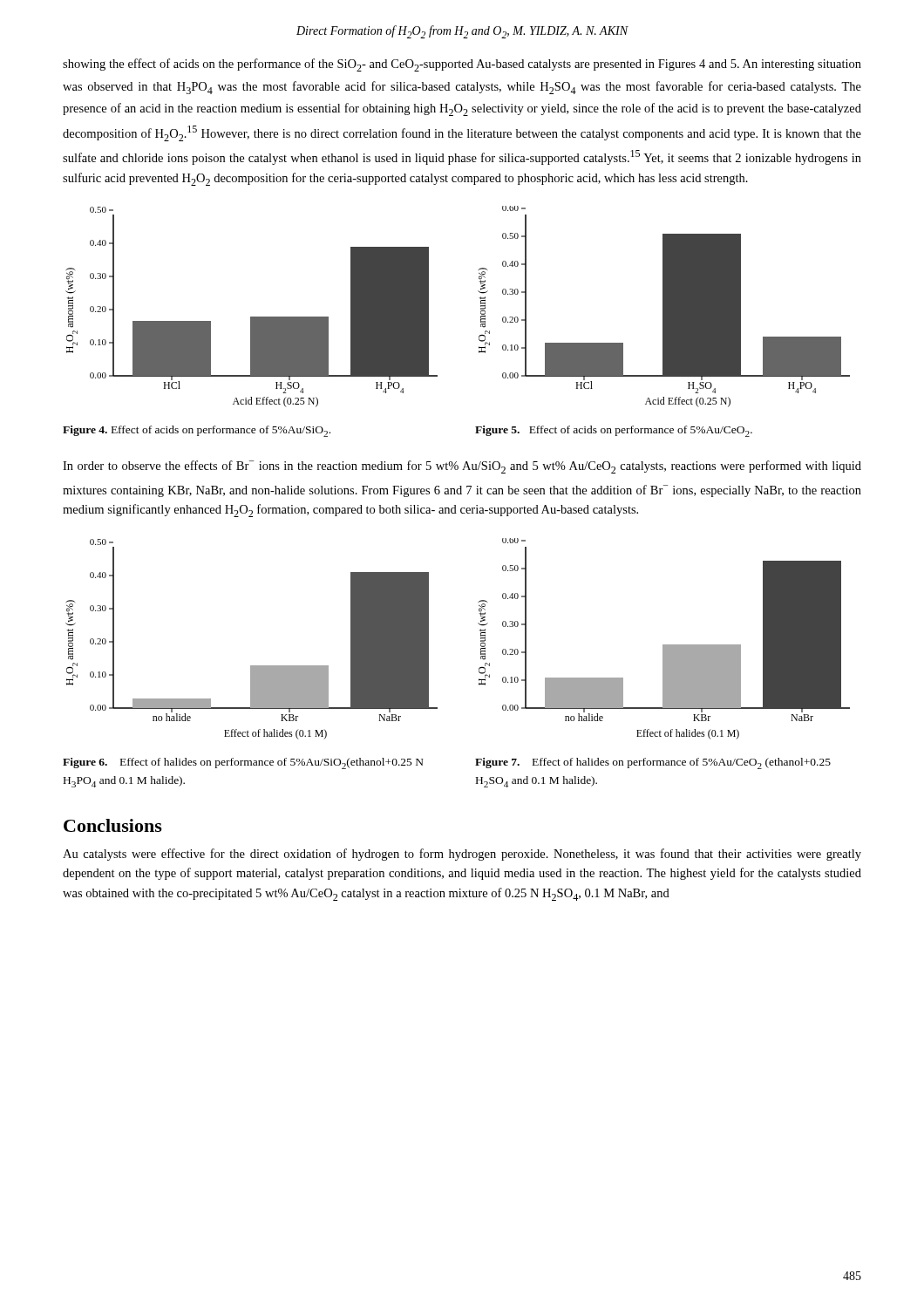The height and width of the screenshot is (1308, 924).
Task: Select the section header
Action: click(x=112, y=825)
